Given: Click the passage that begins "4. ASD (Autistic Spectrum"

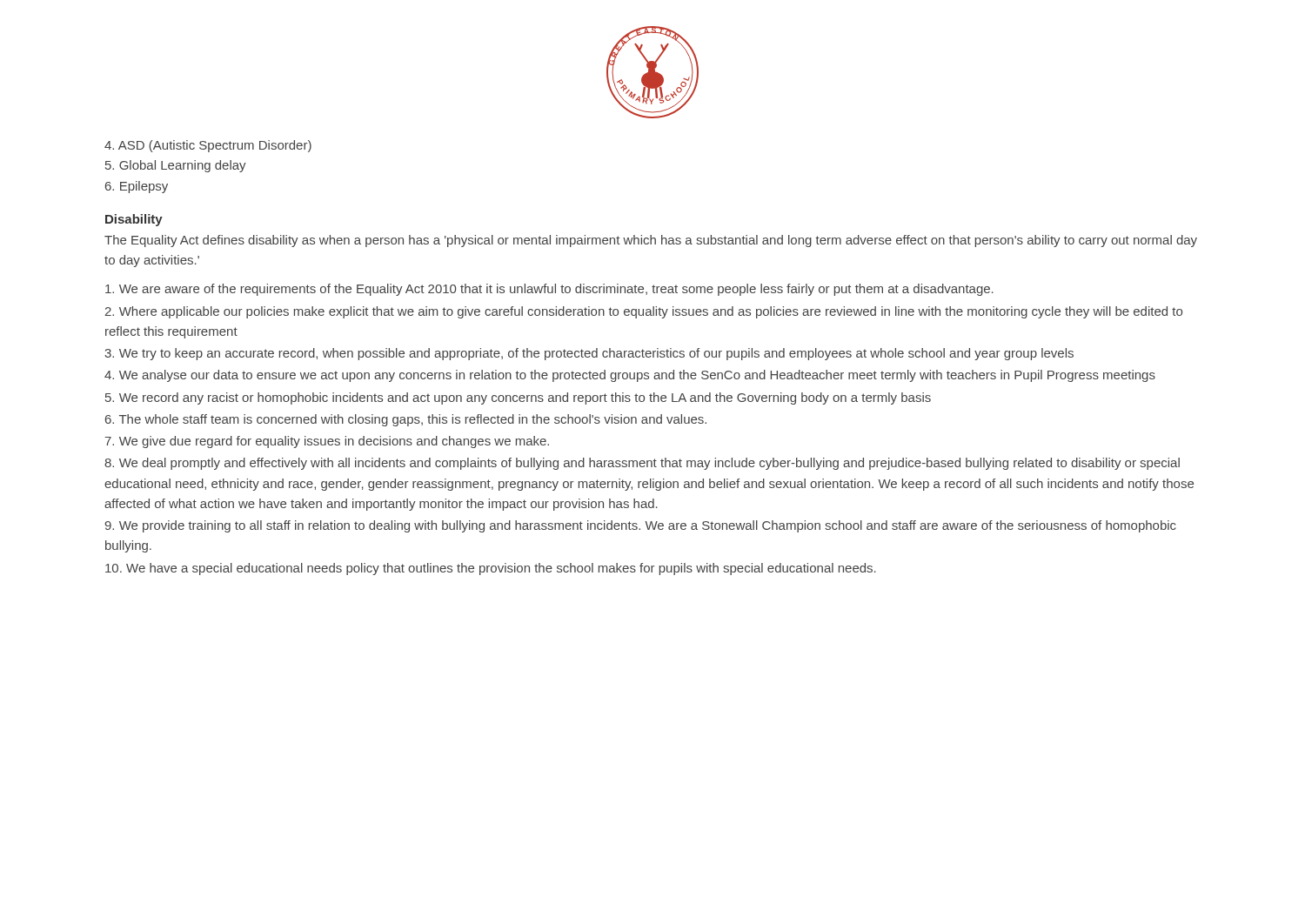Looking at the screenshot, I should tap(208, 145).
